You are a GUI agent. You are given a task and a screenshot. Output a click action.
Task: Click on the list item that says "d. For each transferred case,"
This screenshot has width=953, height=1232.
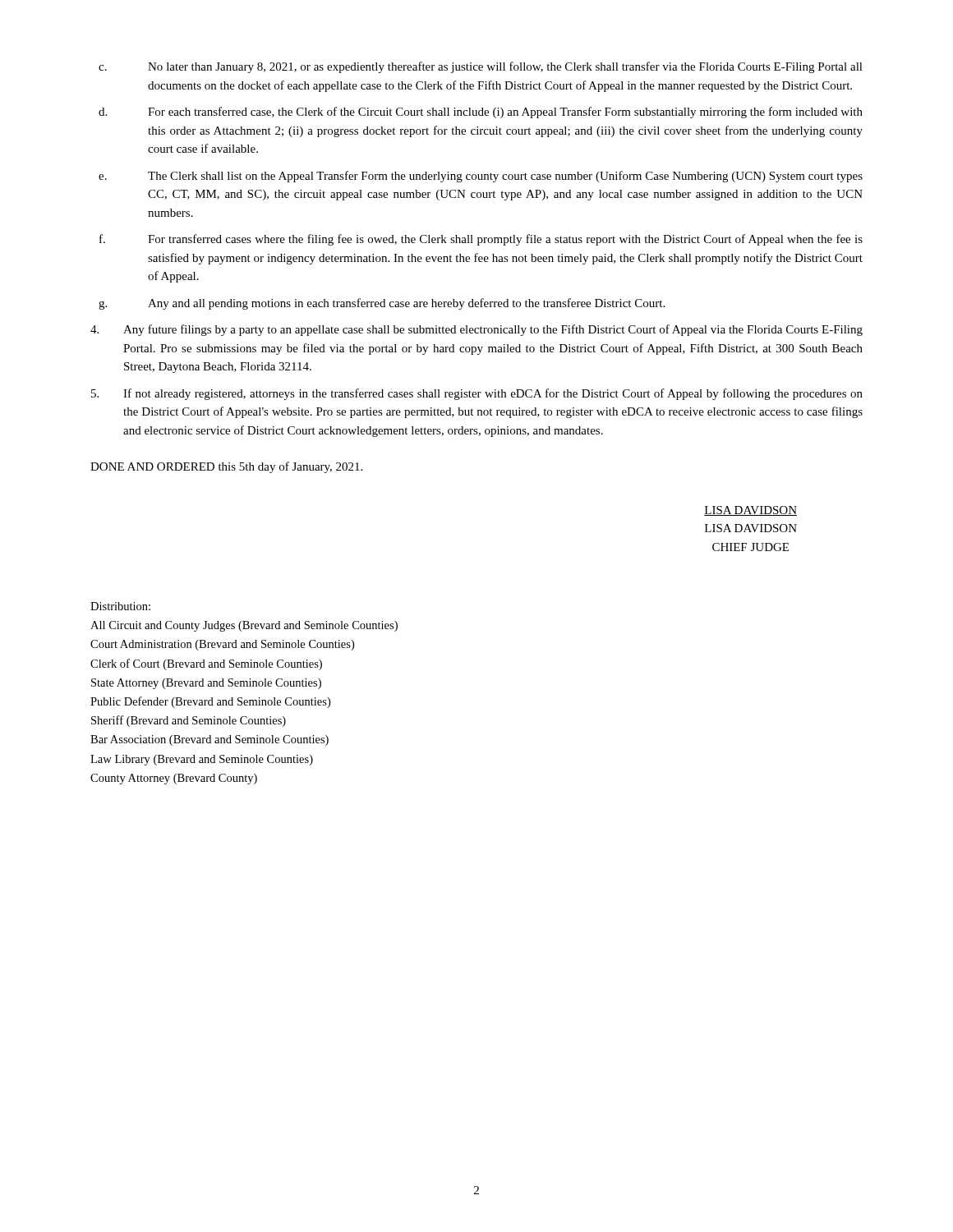click(476, 130)
